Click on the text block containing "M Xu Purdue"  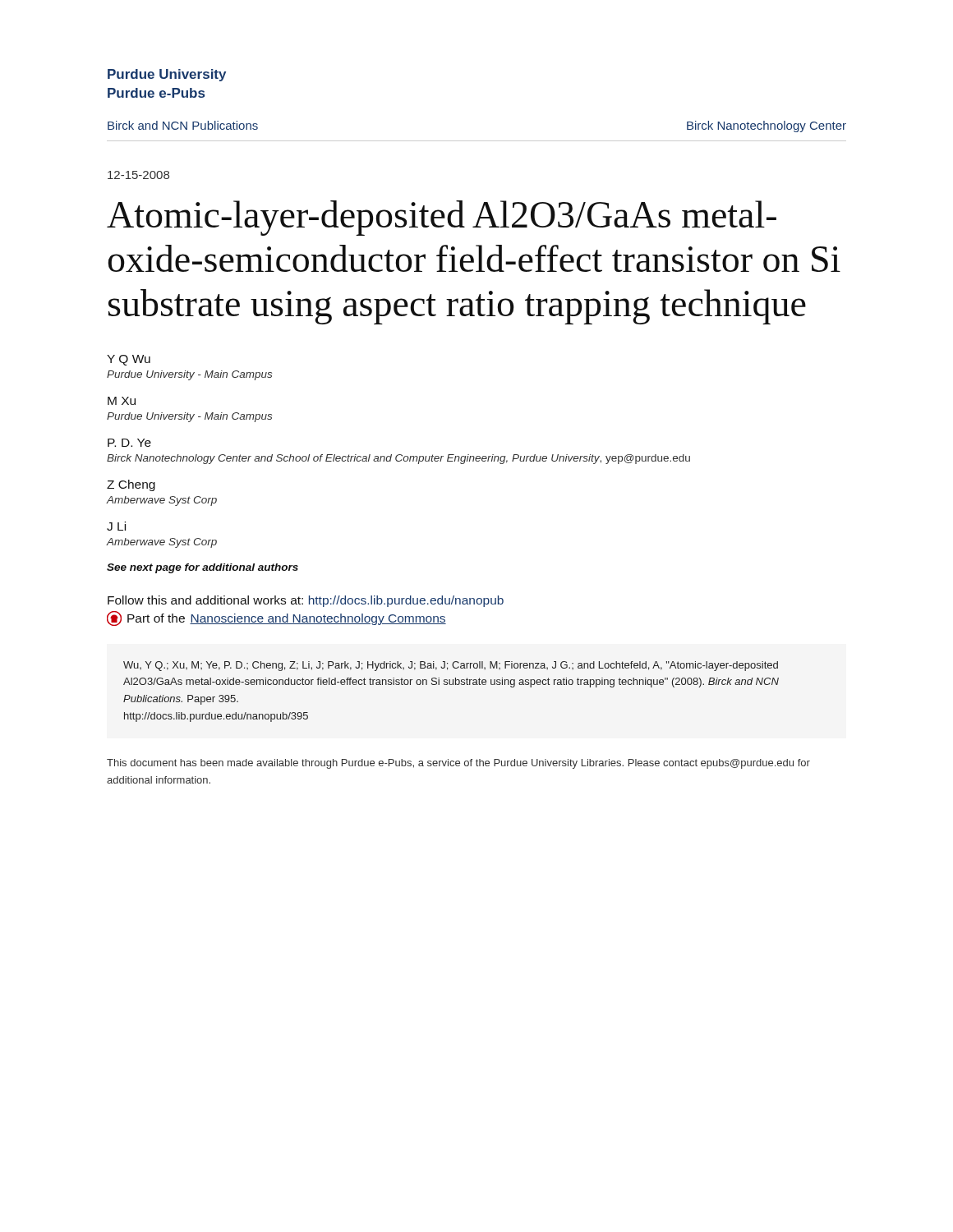[x=122, y=401]
